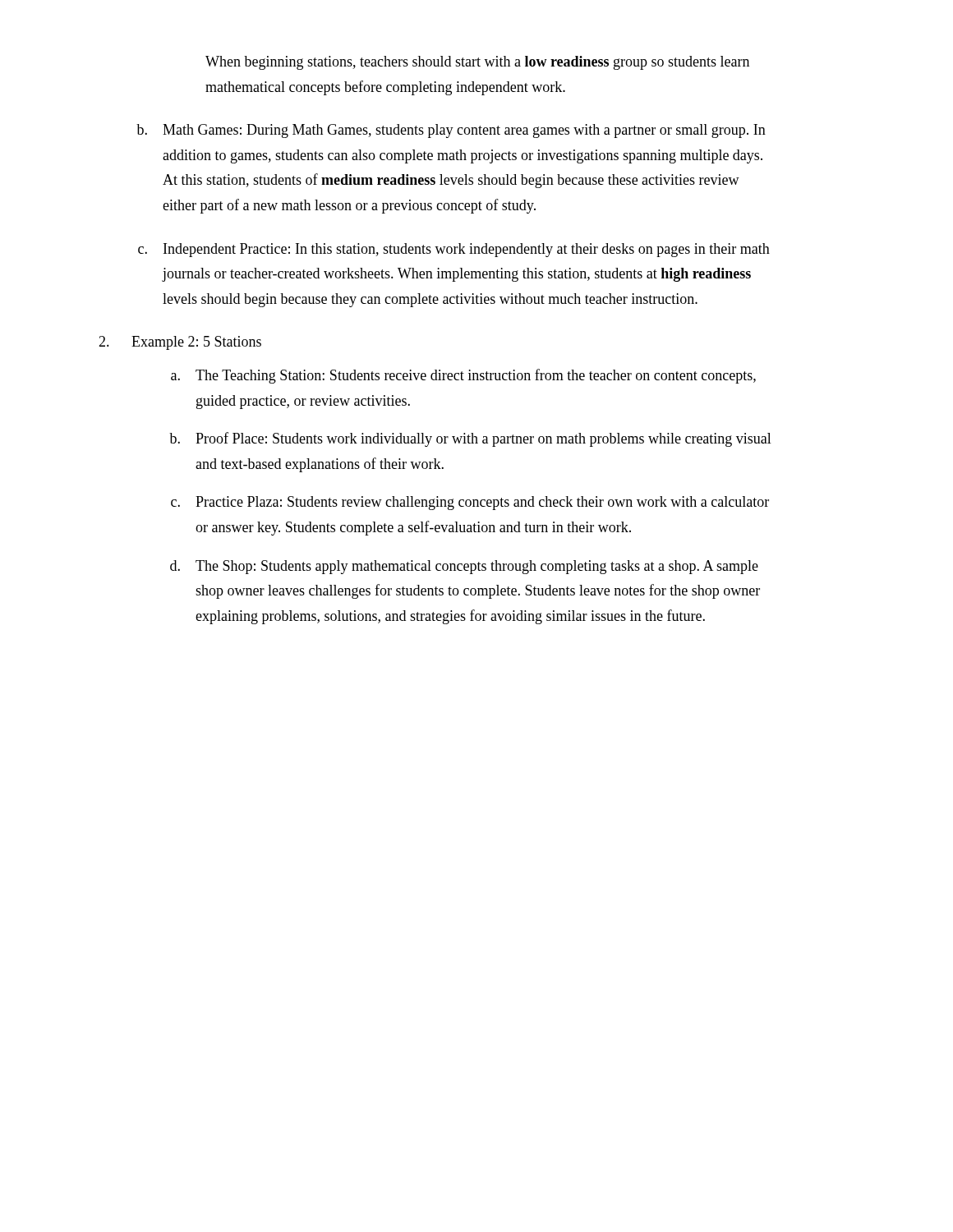Select the text block starting "d. The Shop: Students apply"
Image resolution: width=953 pixels, height=1232 pixels.
[x=452, y=591]
